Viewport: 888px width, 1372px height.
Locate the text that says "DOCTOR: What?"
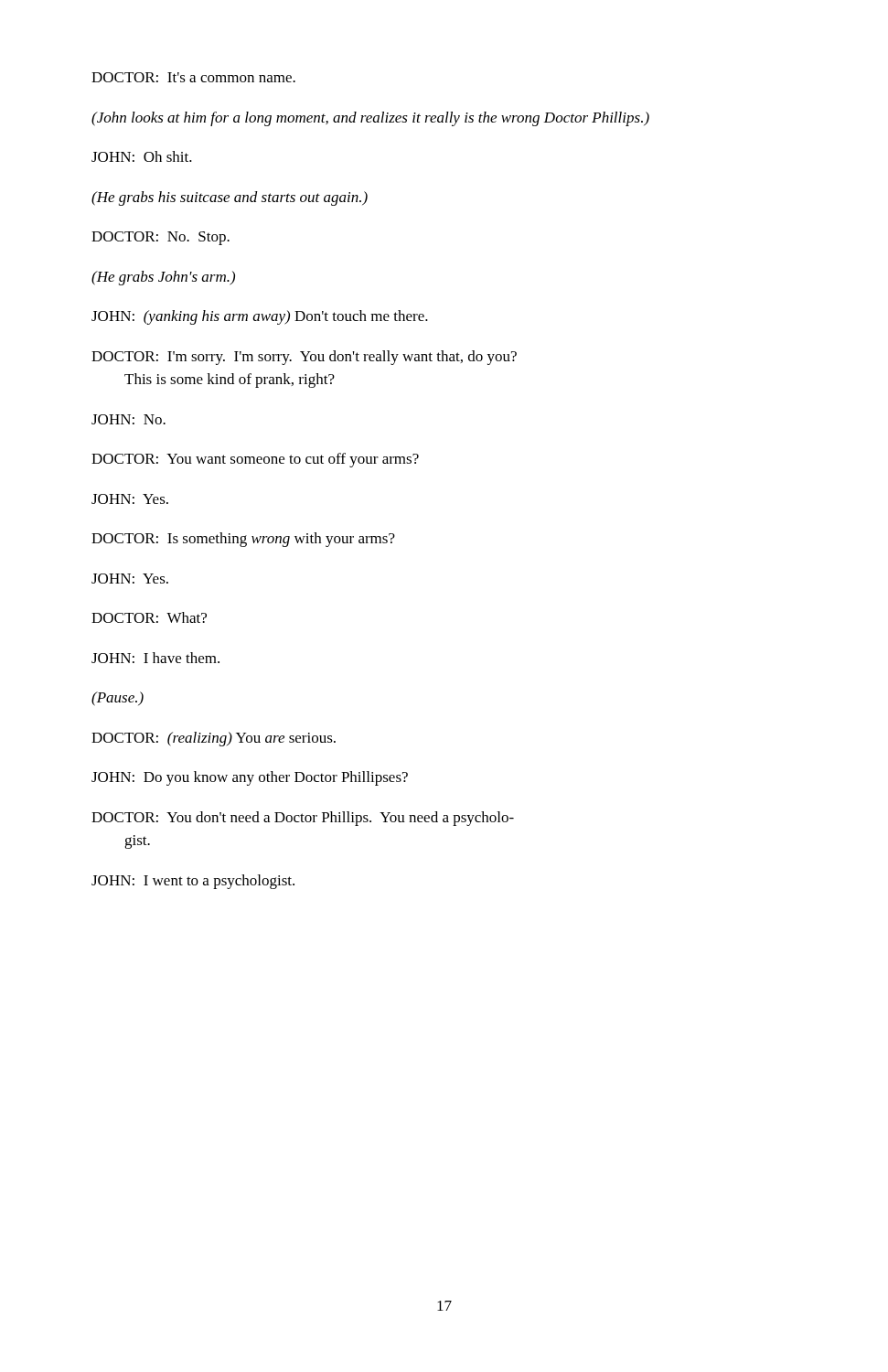(x=149, y=618)
